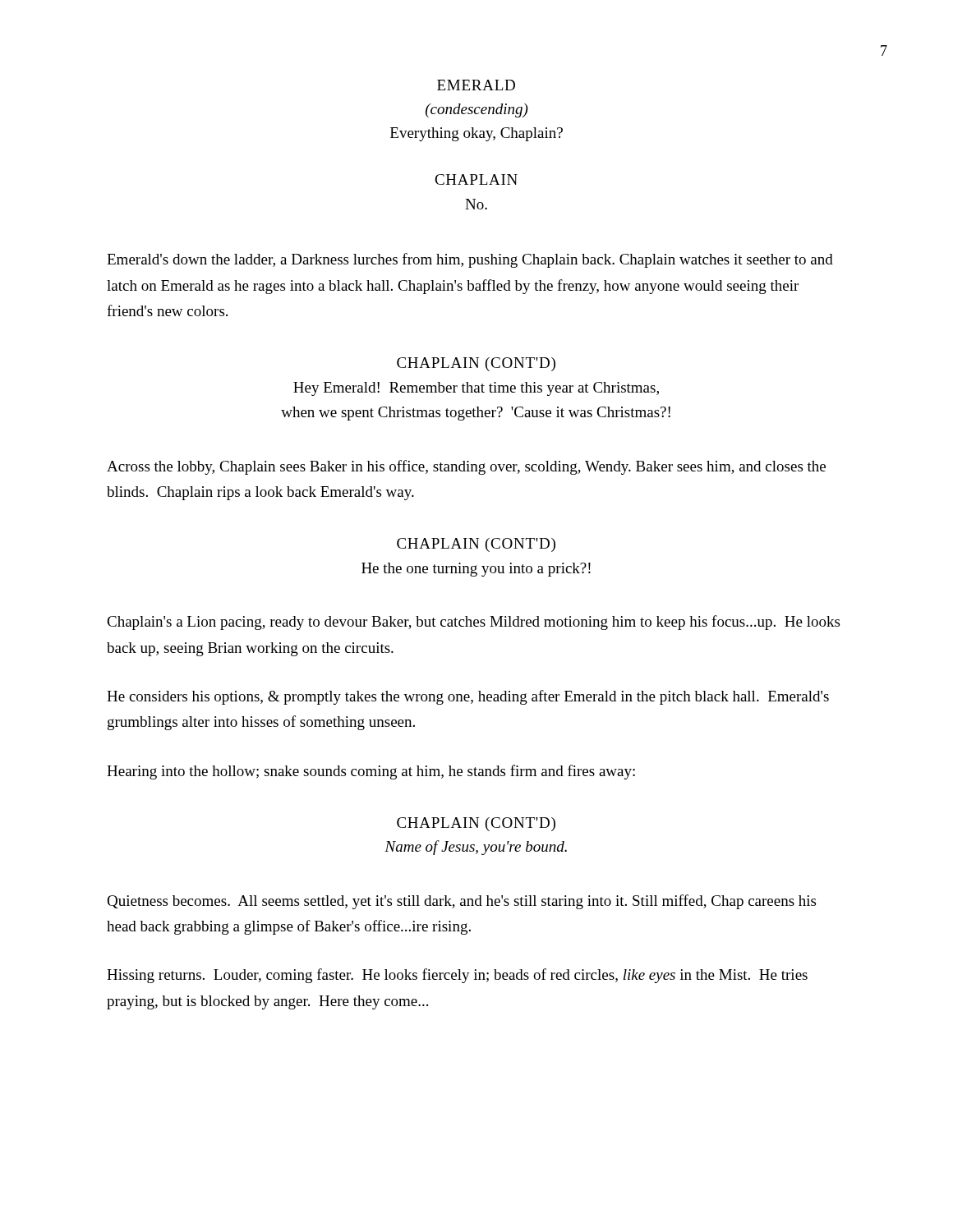Locate the text block with the text "CHAPLAIN (CONT'D) Name of Jesus, you're"
Image resolution: width=953 pixels, height=1232 pixels.
(476, 836)
